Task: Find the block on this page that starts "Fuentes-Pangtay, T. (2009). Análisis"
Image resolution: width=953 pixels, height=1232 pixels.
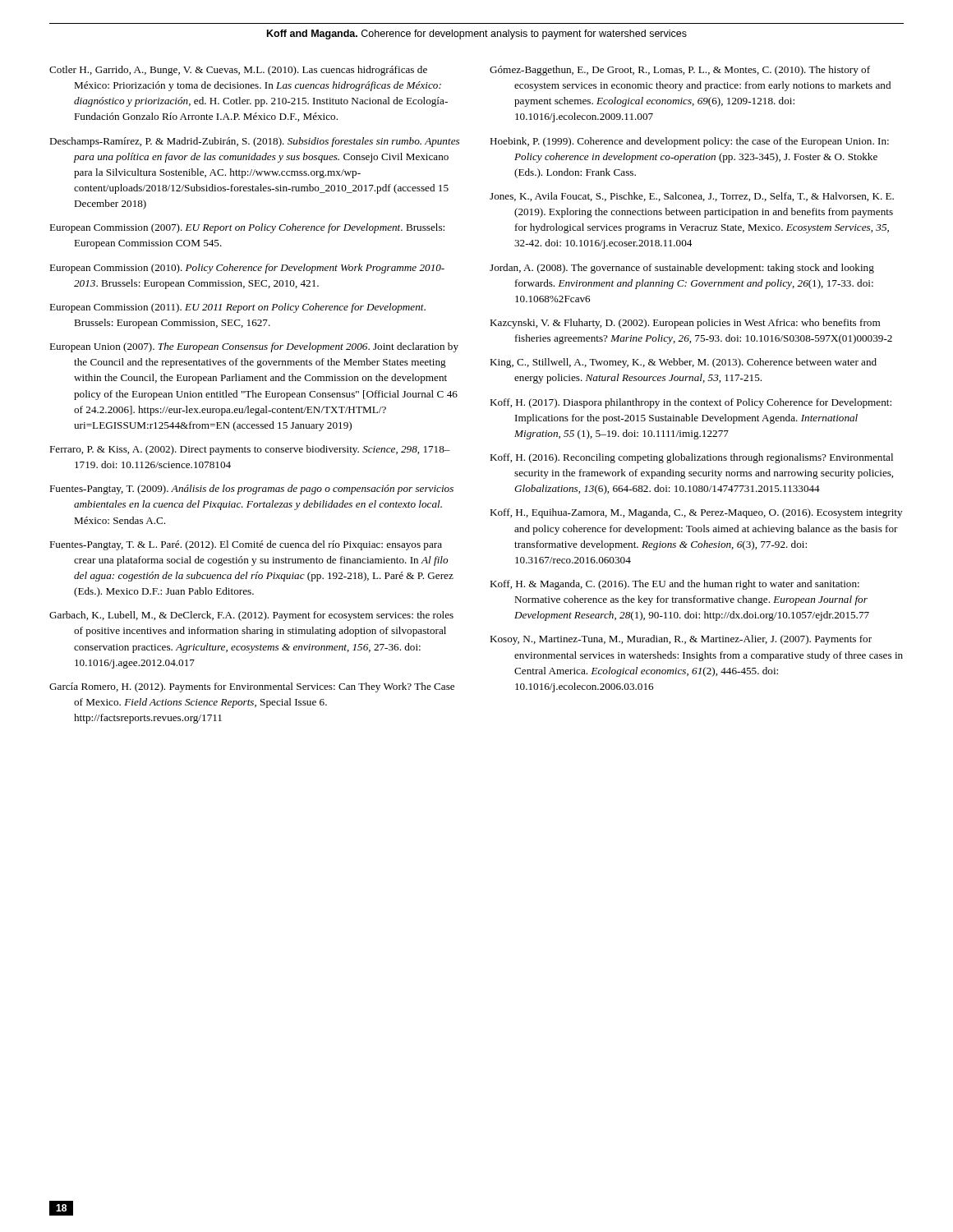Action: point(251,504)
